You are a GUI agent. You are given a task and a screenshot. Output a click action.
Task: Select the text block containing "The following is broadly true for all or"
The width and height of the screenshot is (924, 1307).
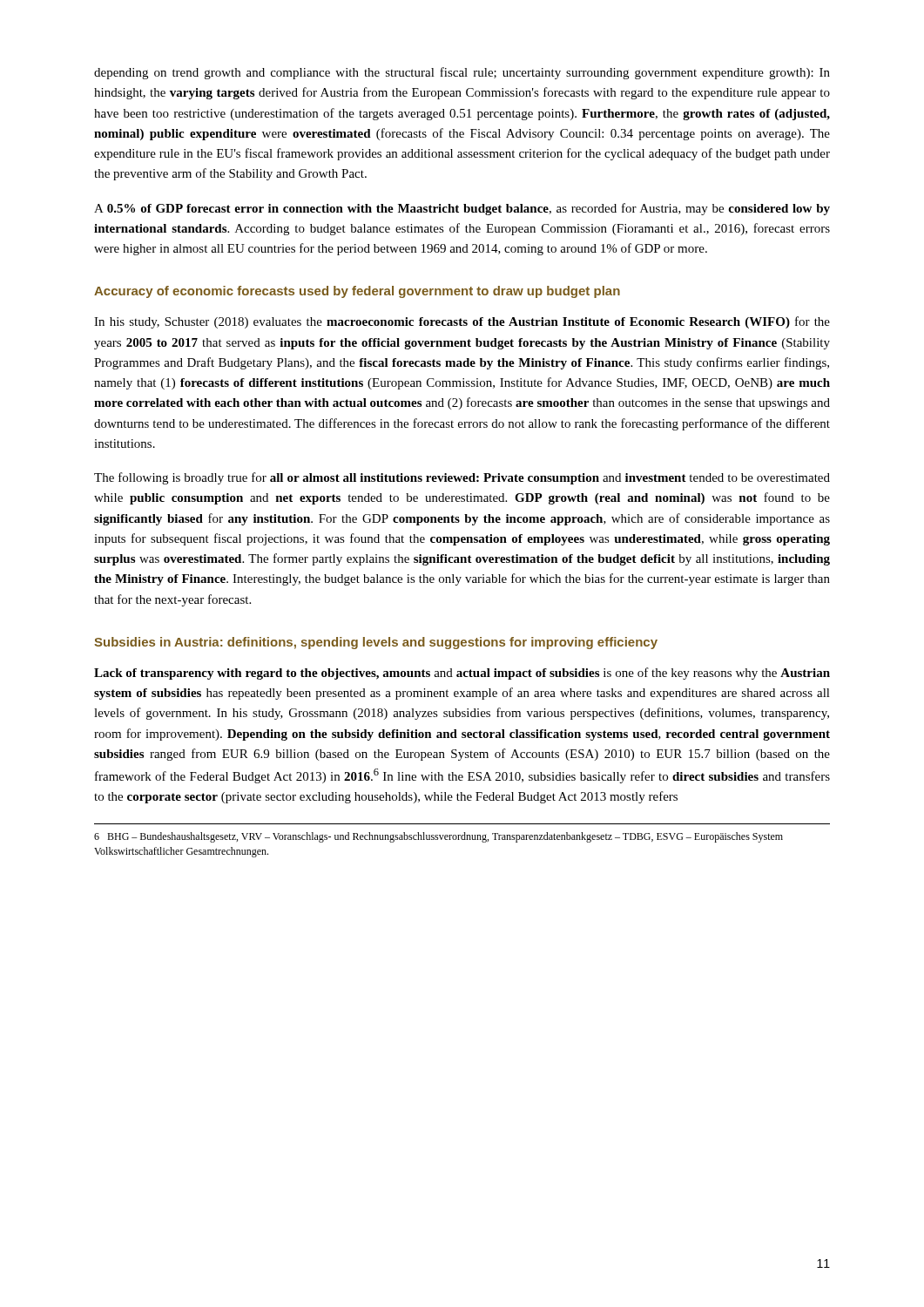462,538
